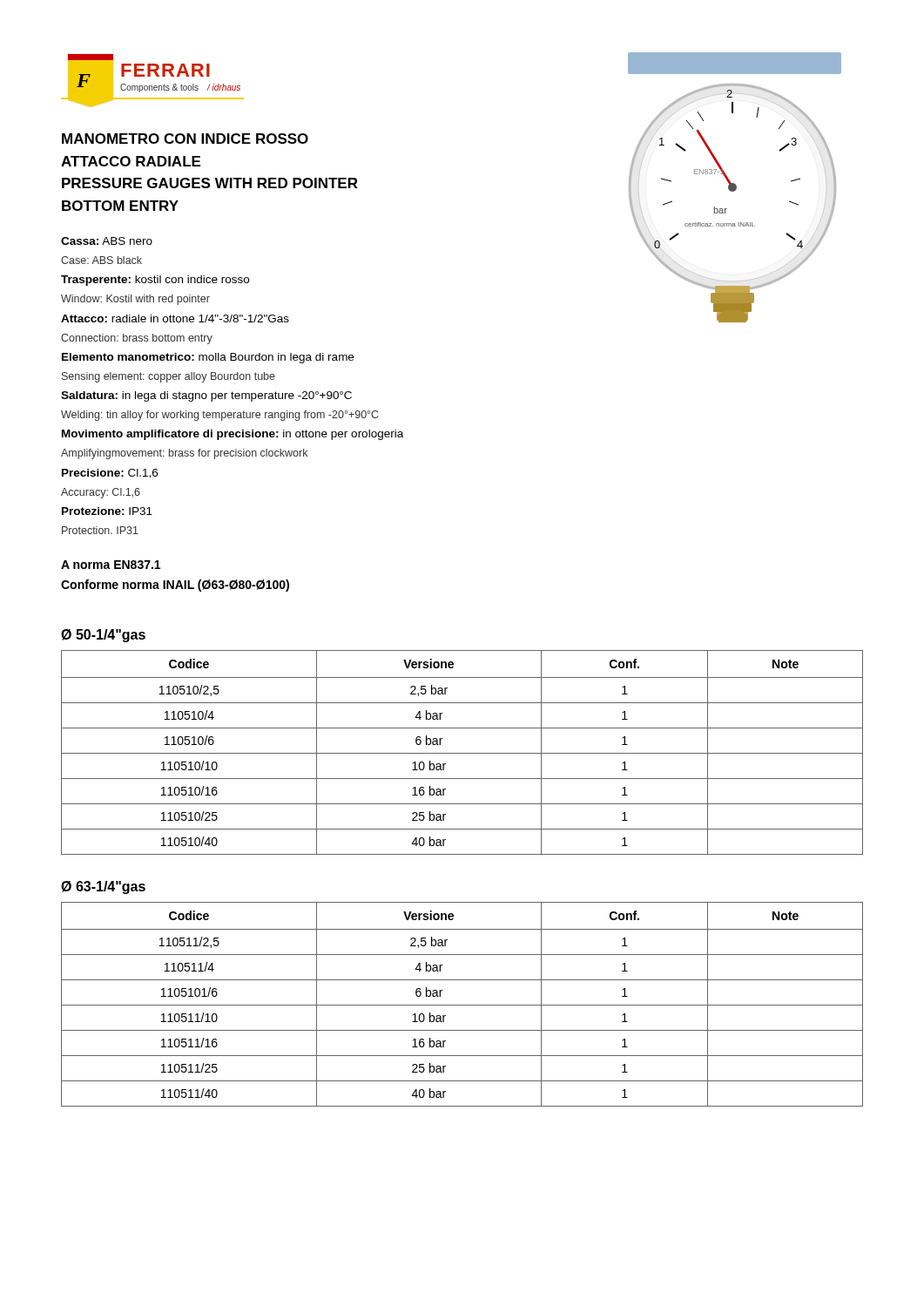The width and height of the screenshot is (924, 1307).
Task: Locate the title that reads "MANOMETRO CON INDICE ROSSO"
Action: click(x=209, y=172)
